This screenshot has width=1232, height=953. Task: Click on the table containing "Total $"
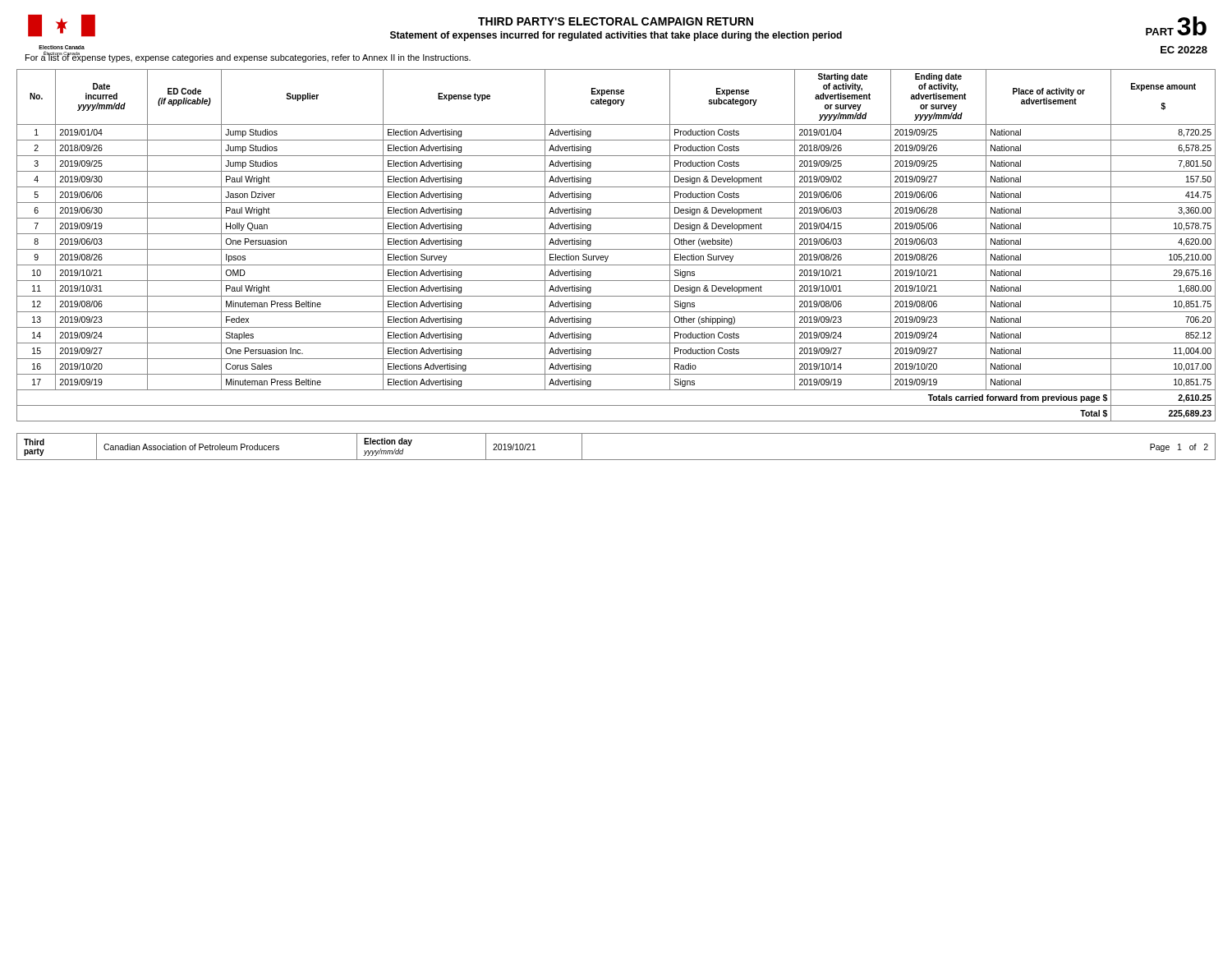(x=616, y=245)
